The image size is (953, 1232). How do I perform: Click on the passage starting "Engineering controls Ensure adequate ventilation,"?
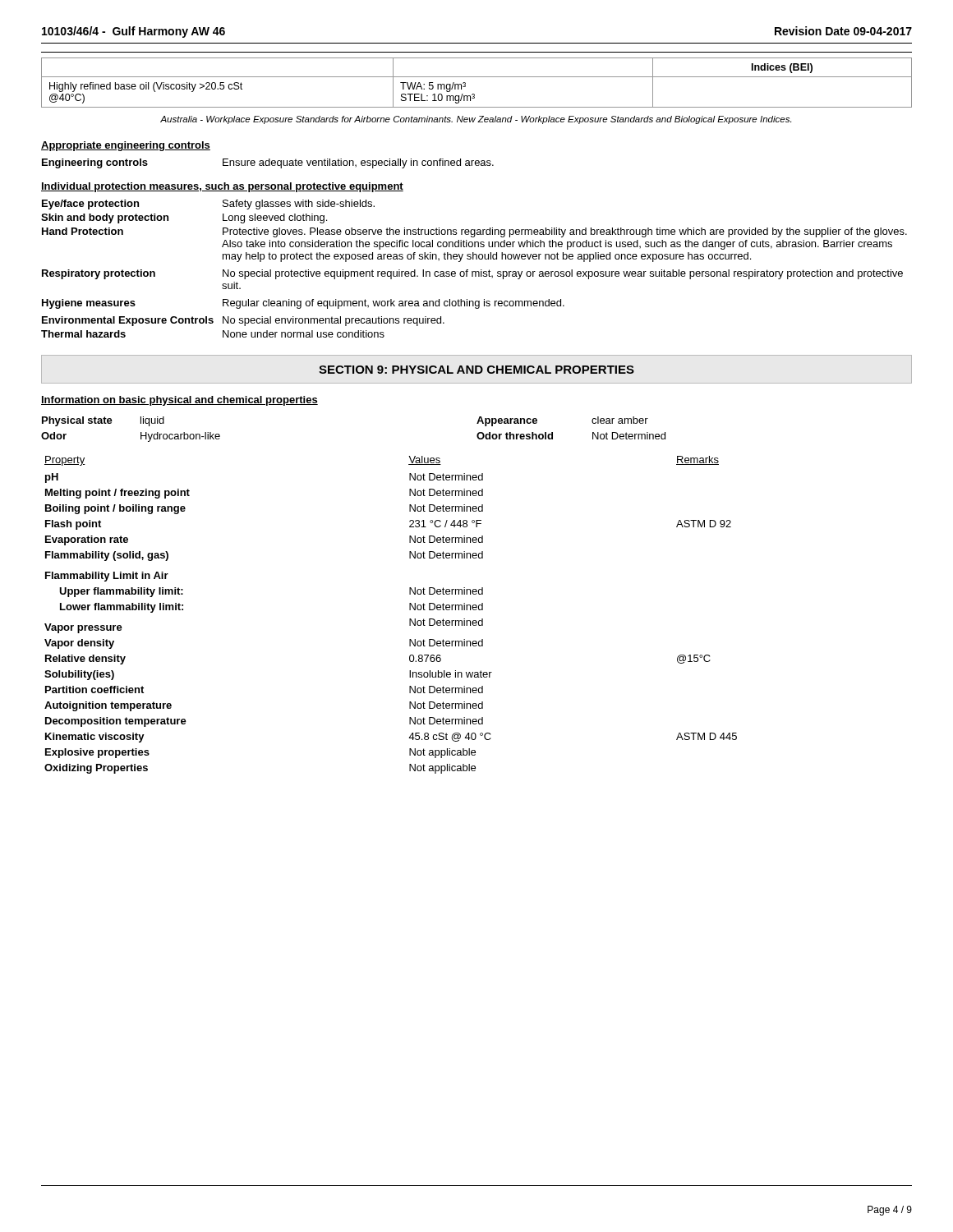[476, 162]
